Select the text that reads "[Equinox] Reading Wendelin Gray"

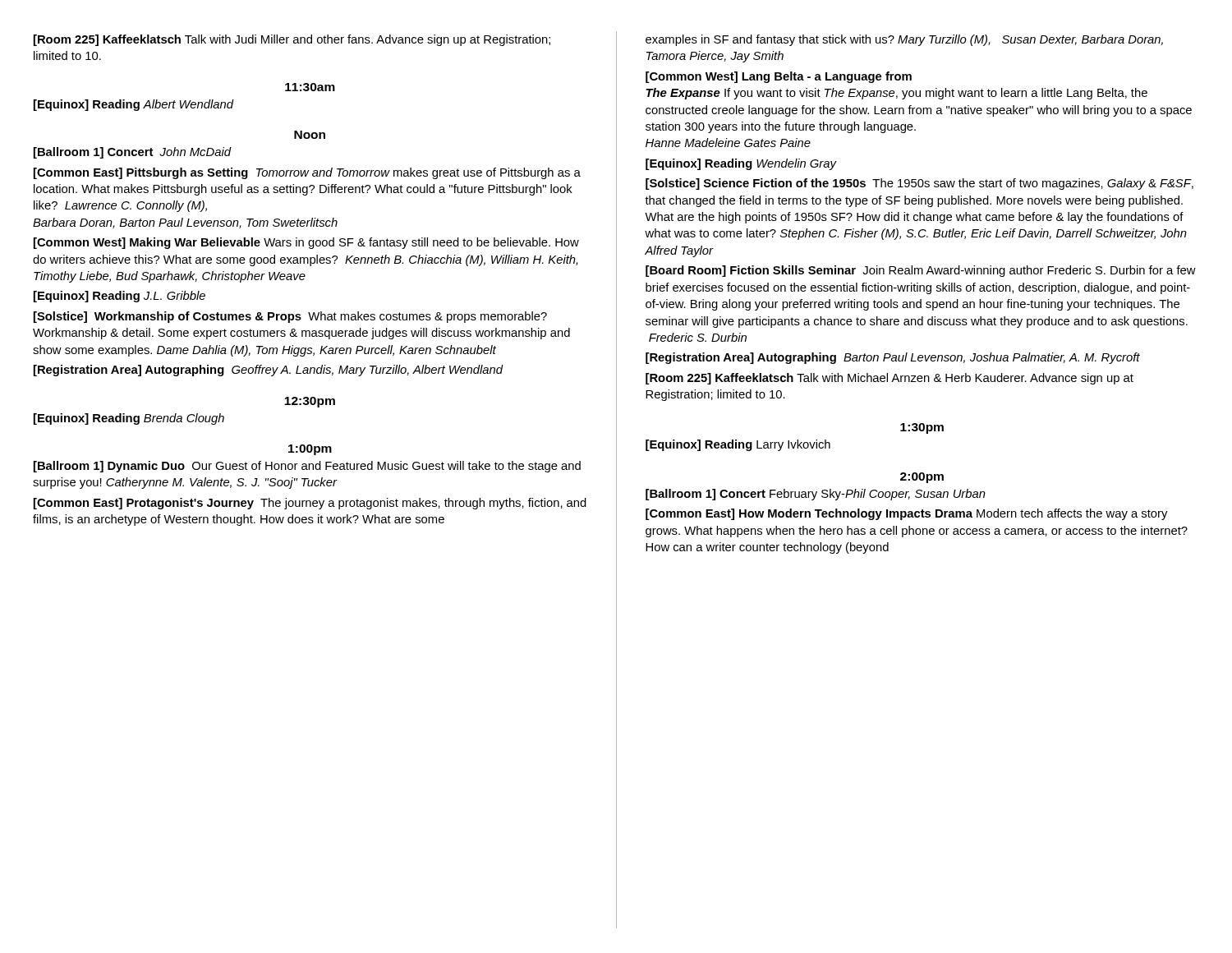click(x=741, y=163)
